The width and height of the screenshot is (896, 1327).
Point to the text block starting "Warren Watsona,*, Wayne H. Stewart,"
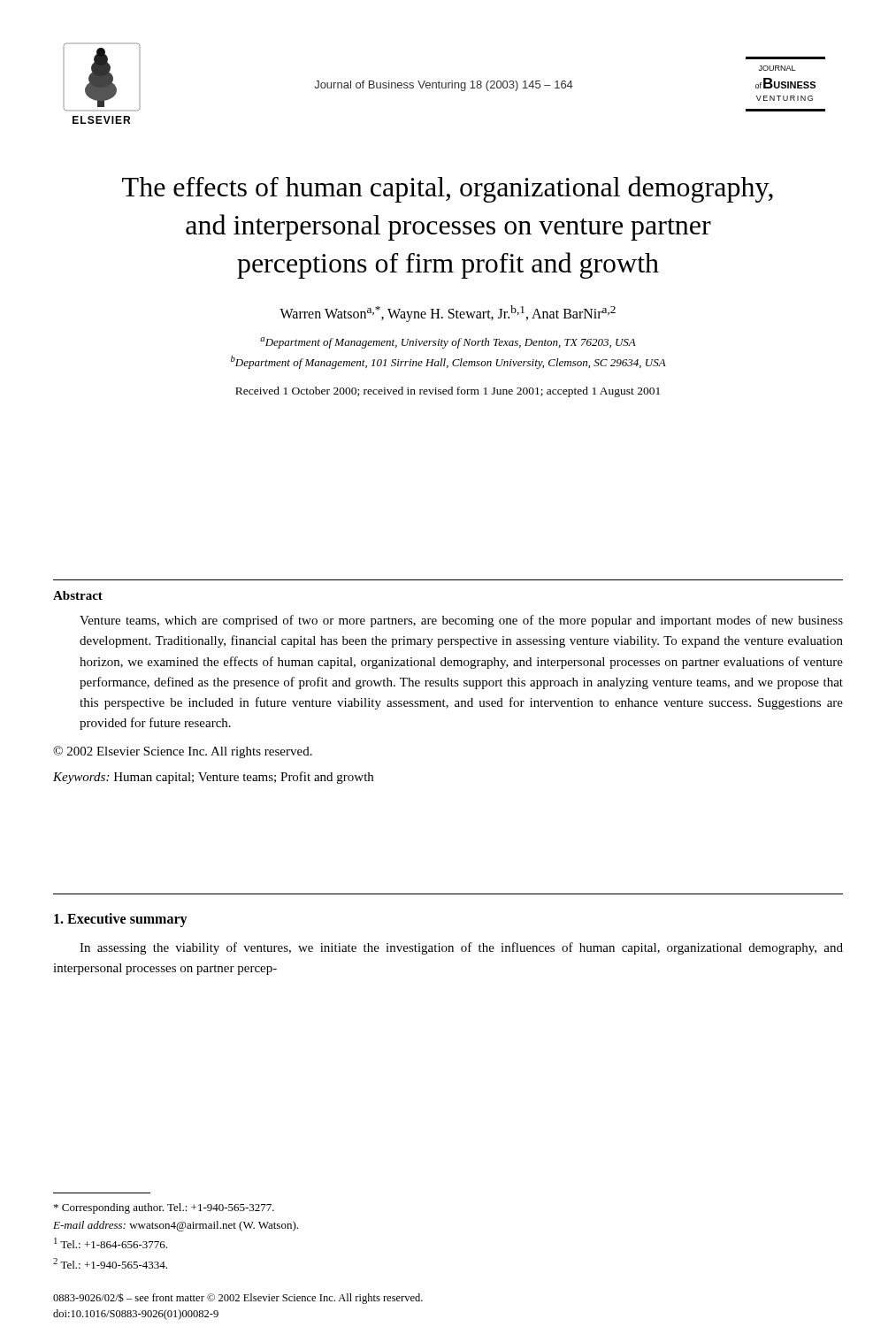point(448,312)
